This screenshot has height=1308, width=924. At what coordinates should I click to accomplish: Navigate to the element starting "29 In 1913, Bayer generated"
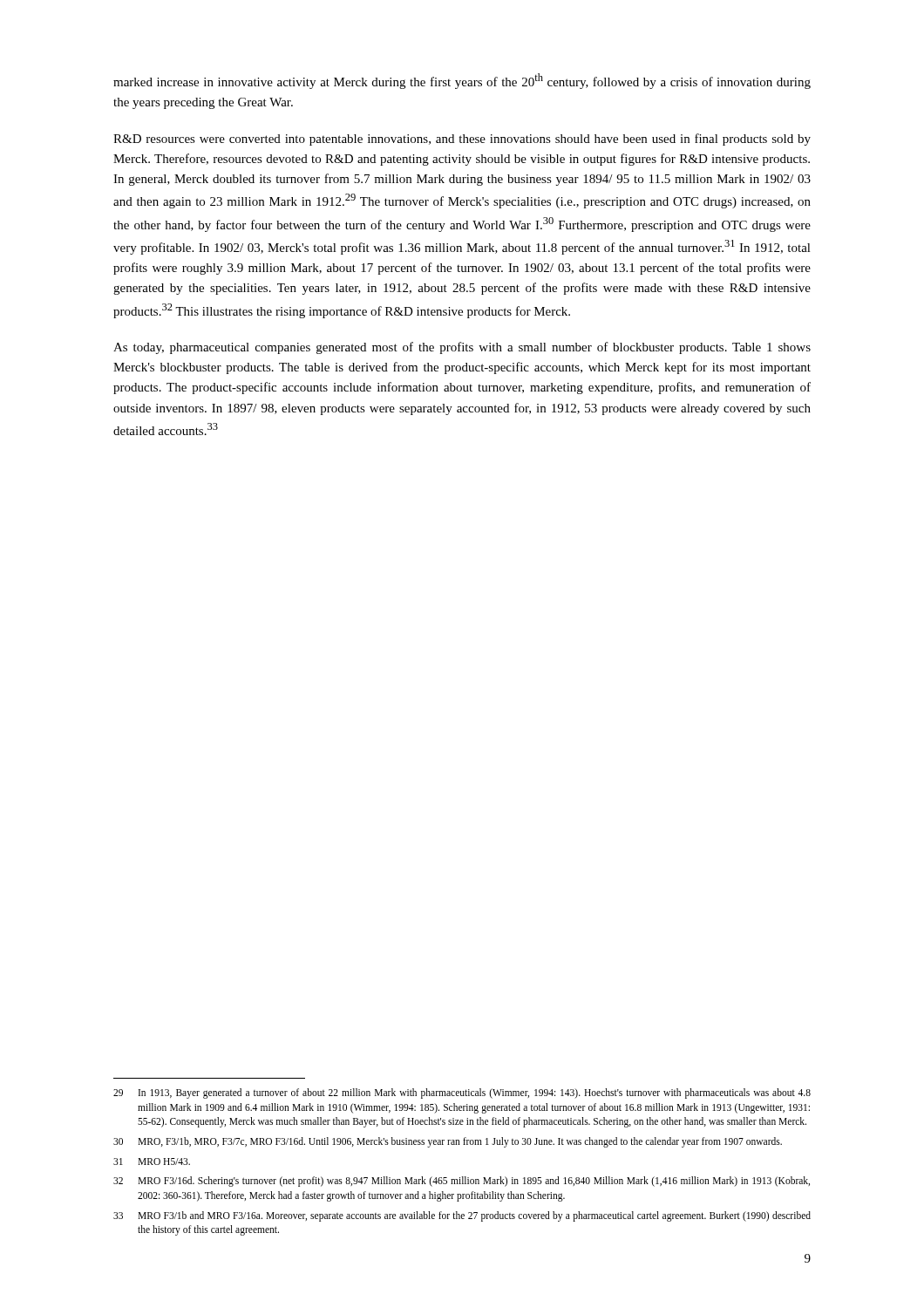pos(462,1107)
